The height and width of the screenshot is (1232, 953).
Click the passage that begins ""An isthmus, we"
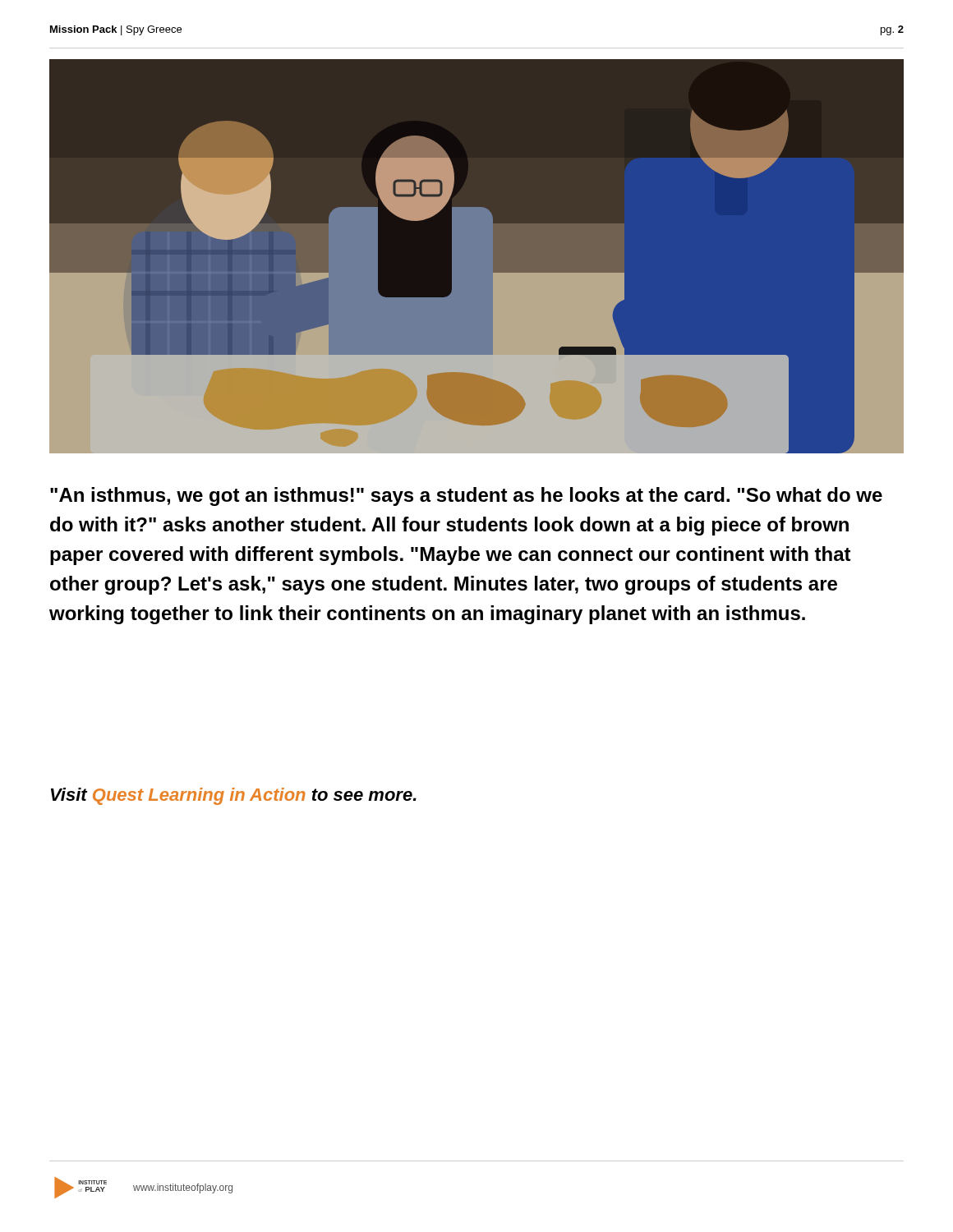[x=476, y=554]
